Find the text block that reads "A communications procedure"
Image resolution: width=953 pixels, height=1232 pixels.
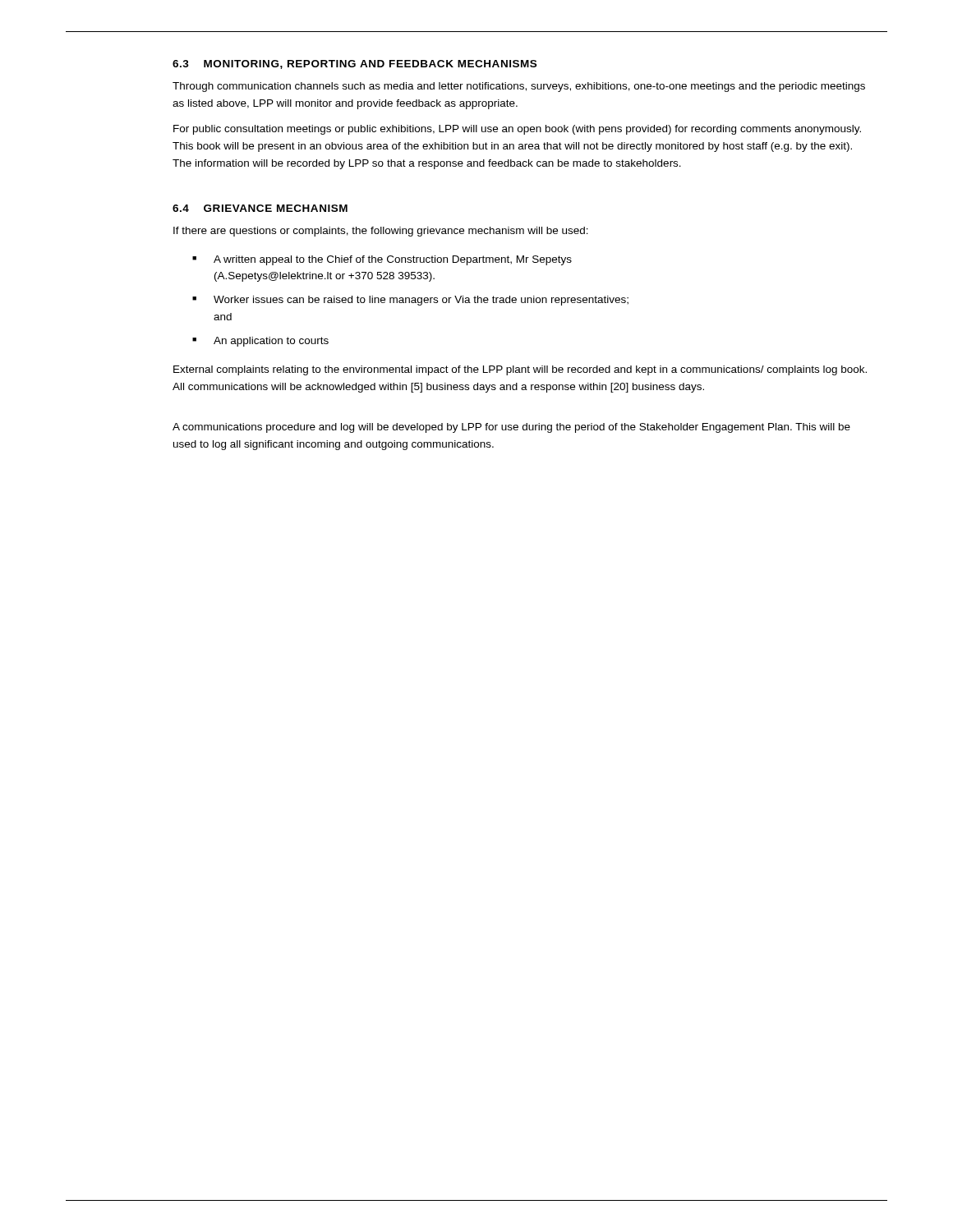(x=511, y=435)
